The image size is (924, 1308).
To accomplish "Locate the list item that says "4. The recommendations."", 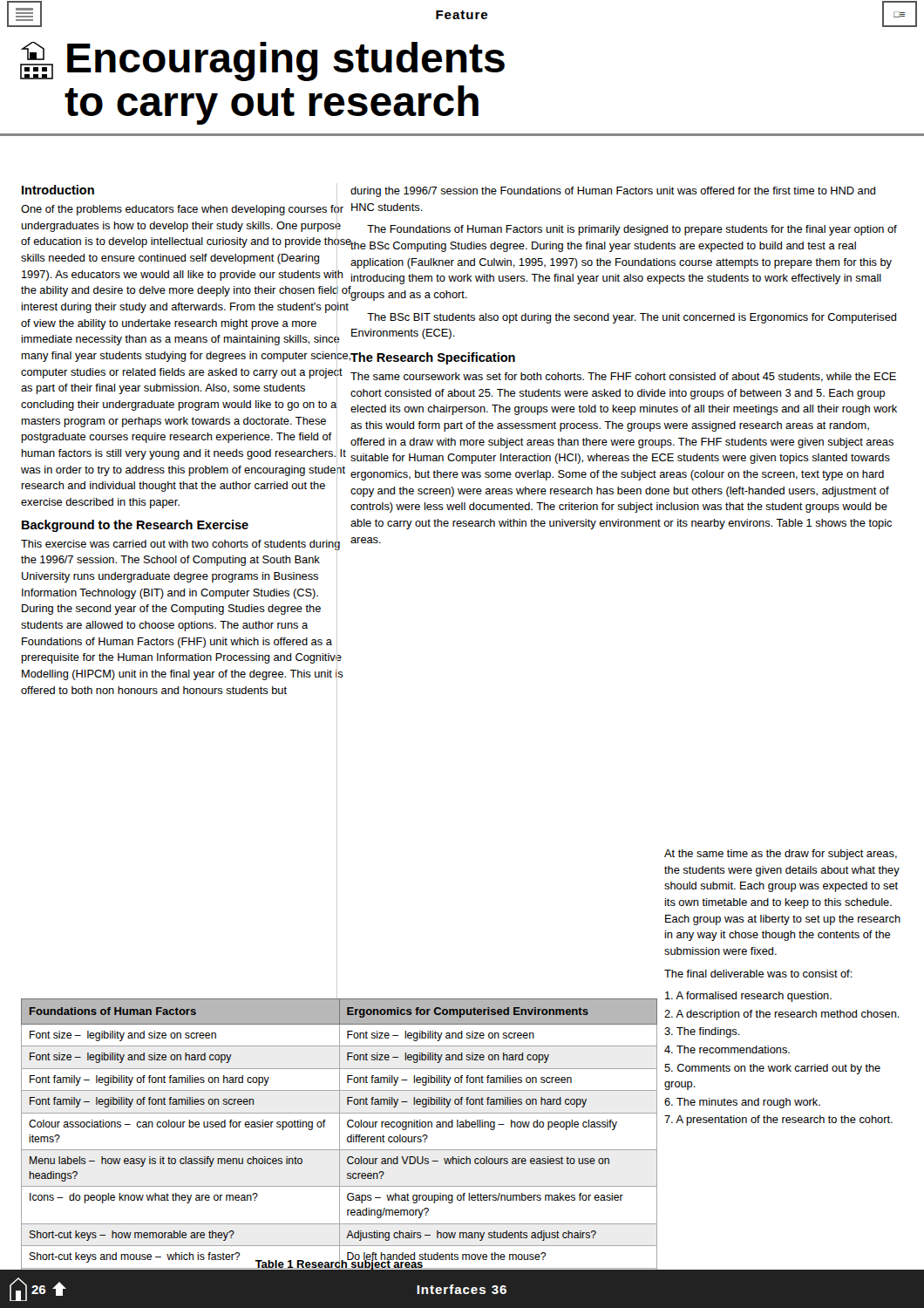I will point(784,1050).
